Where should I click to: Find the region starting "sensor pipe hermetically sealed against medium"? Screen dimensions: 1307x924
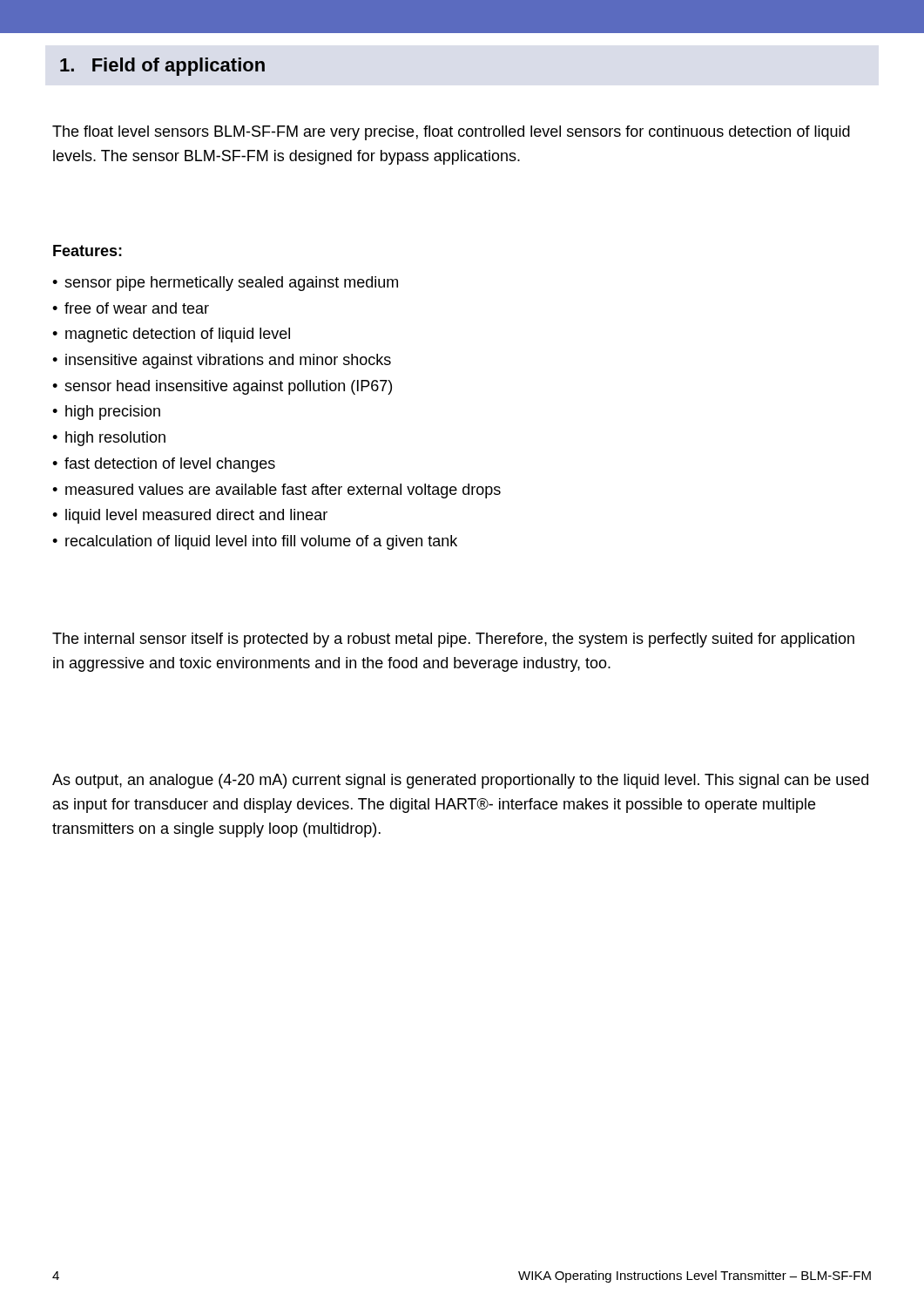pyautogui.click(x=232, y=282)
